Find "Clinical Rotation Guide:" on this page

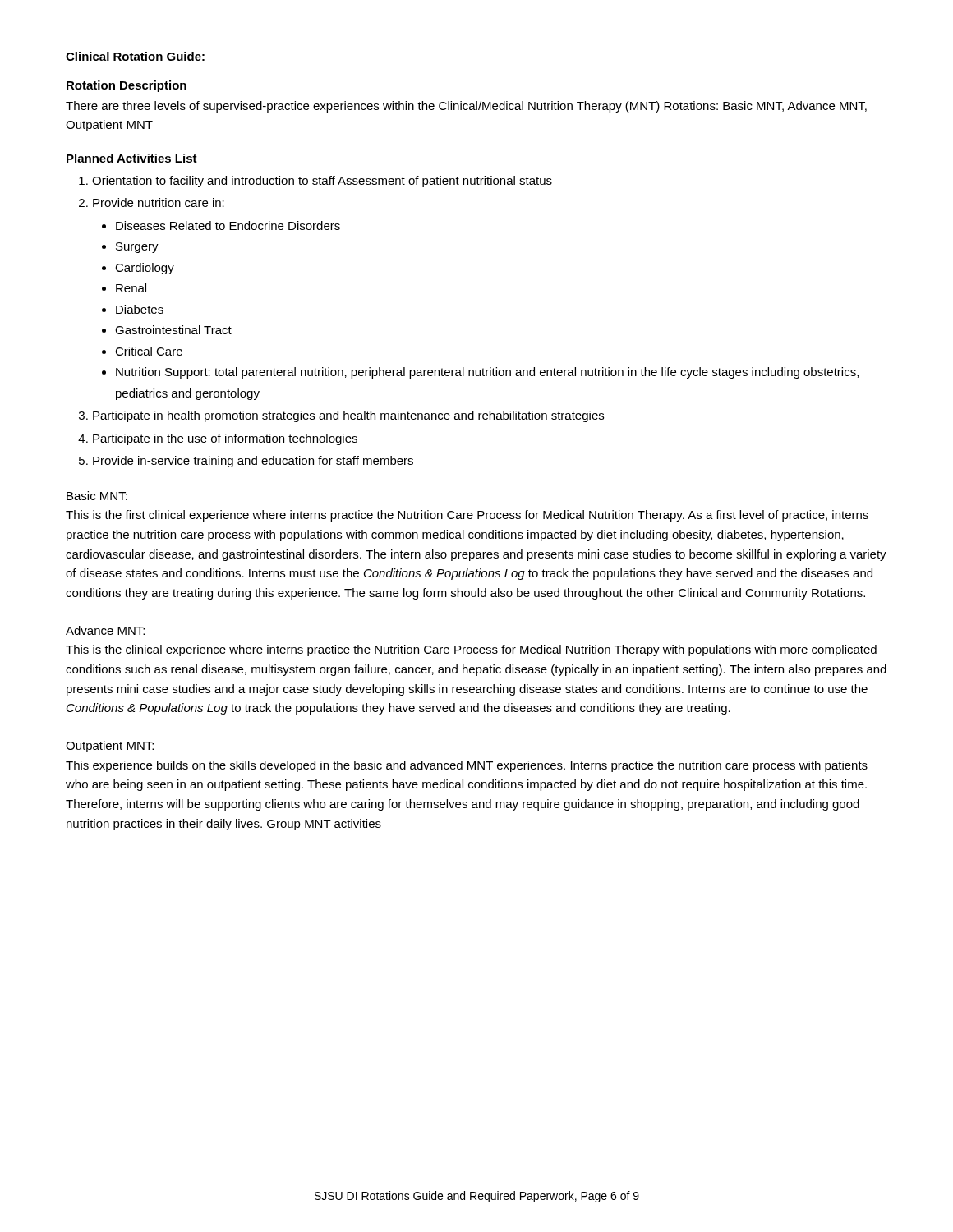(136, 56)
